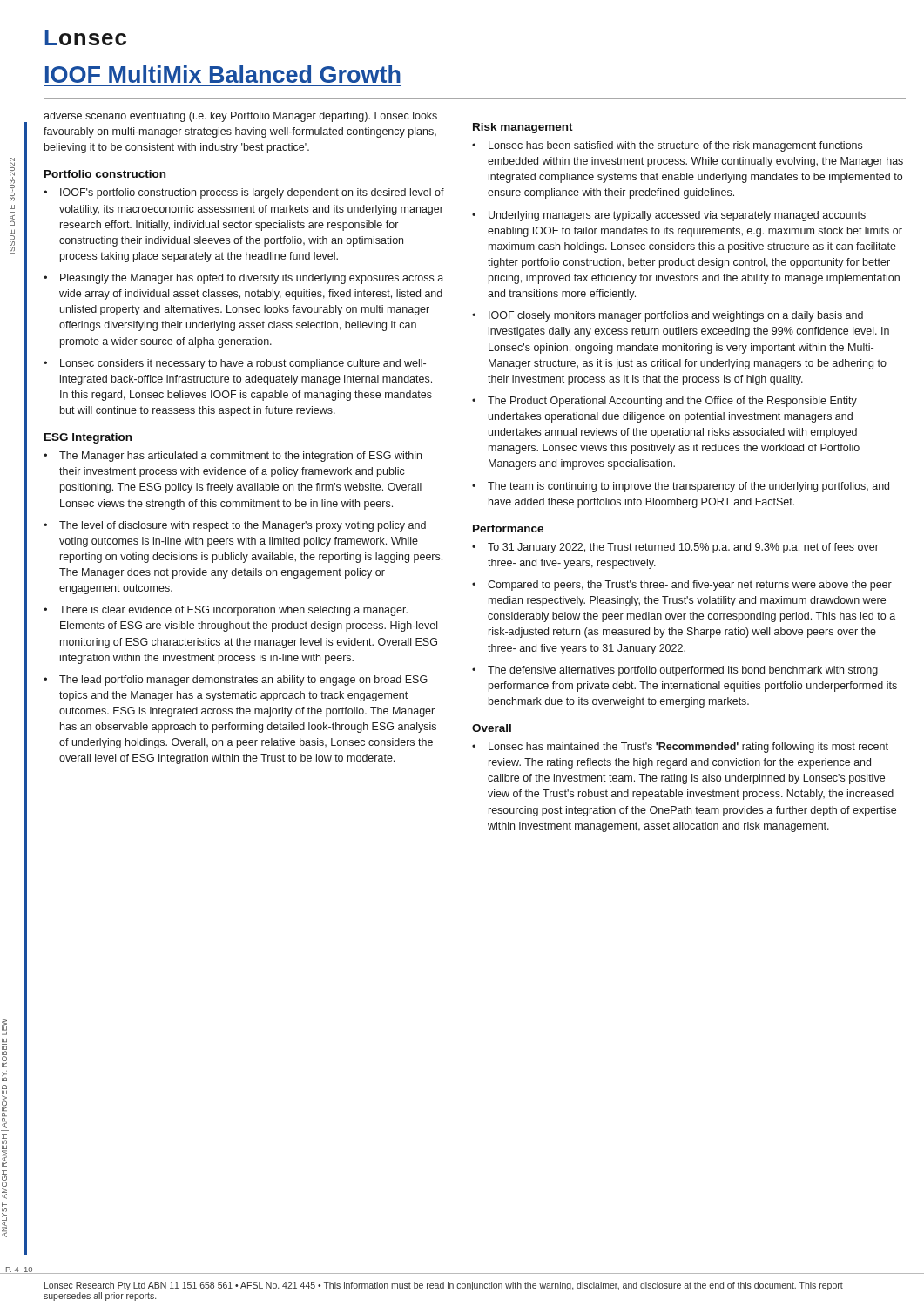Navigate to the text block starting "• There is clear evidence of ESG"

pyautogui.click(x=244, y=634)
